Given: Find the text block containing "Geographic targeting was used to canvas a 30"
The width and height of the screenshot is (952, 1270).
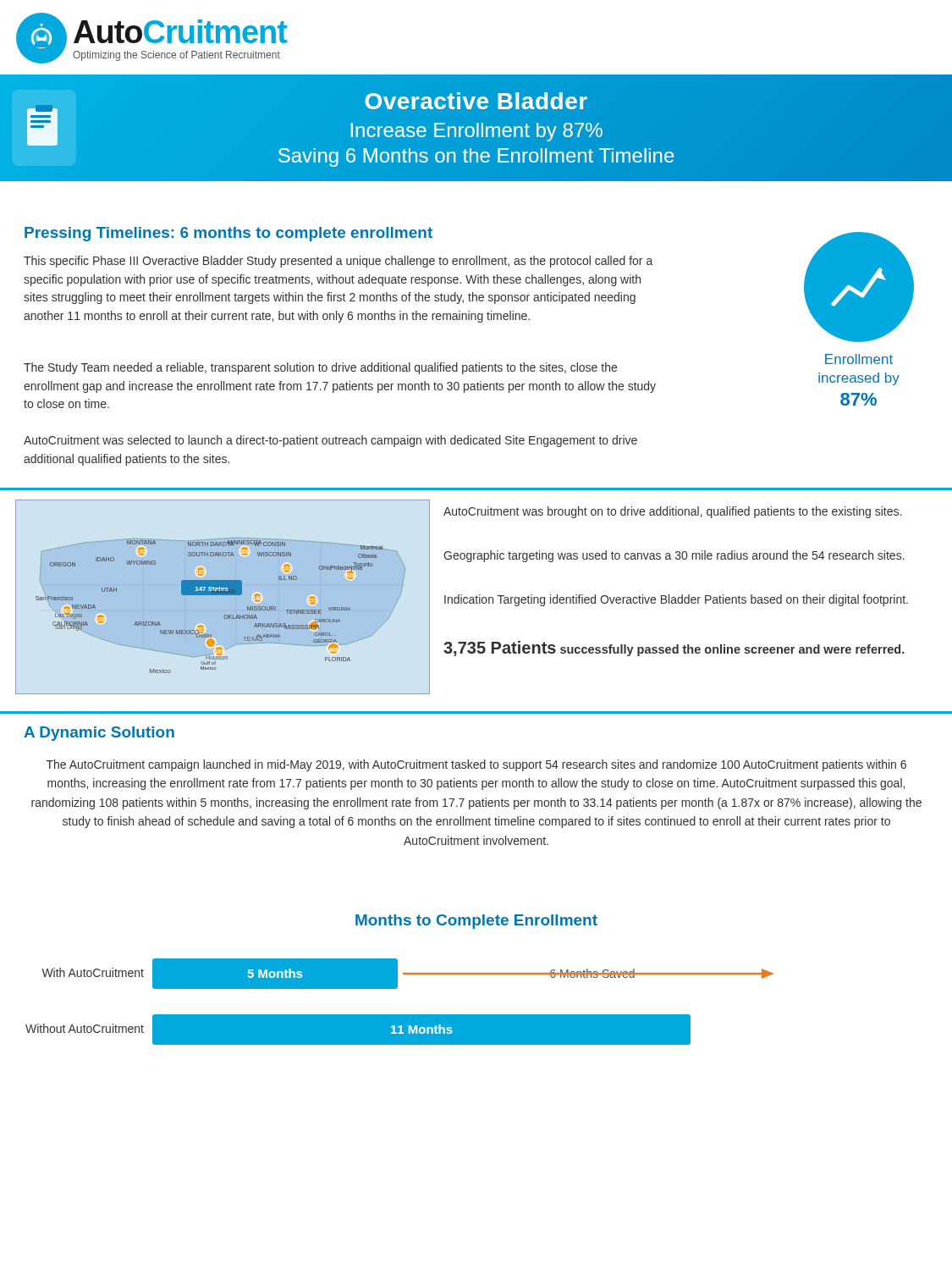Looking at the screenshot, I should click(x=674, y=555).
